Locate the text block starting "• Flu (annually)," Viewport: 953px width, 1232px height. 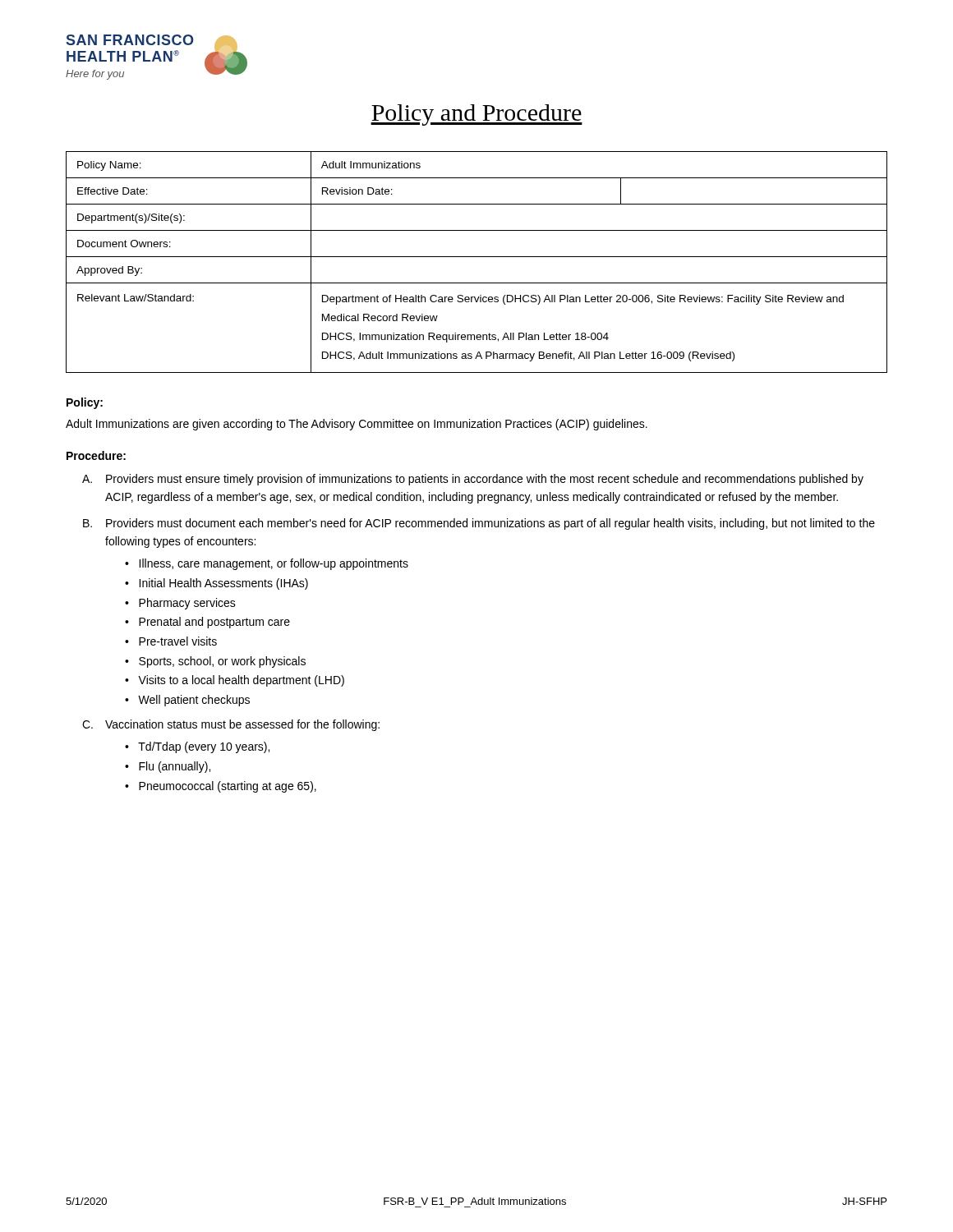168,766
